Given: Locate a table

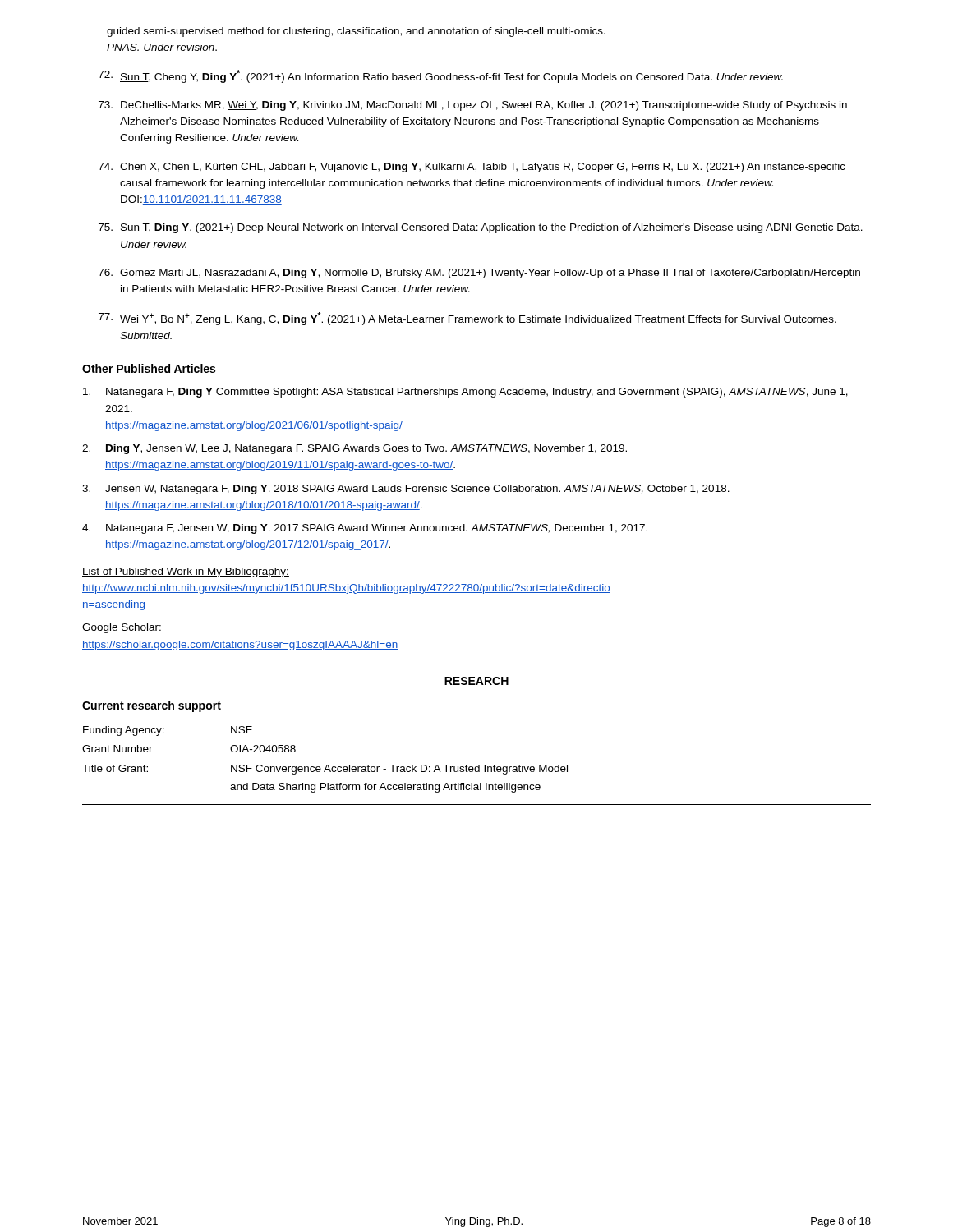Looking at the screenshot, I should [476, 763].
